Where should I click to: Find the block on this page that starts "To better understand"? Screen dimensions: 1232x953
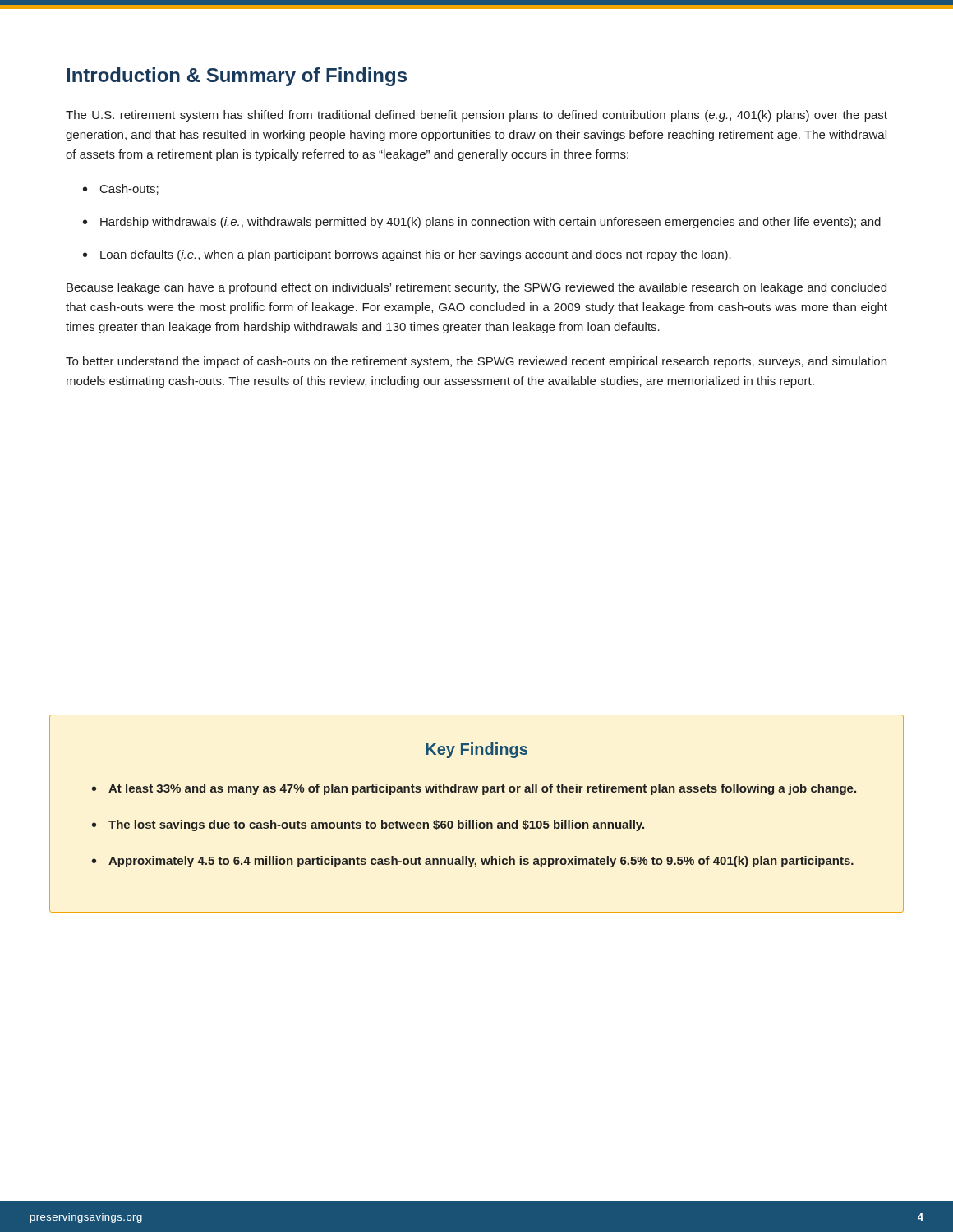point(476,371)
